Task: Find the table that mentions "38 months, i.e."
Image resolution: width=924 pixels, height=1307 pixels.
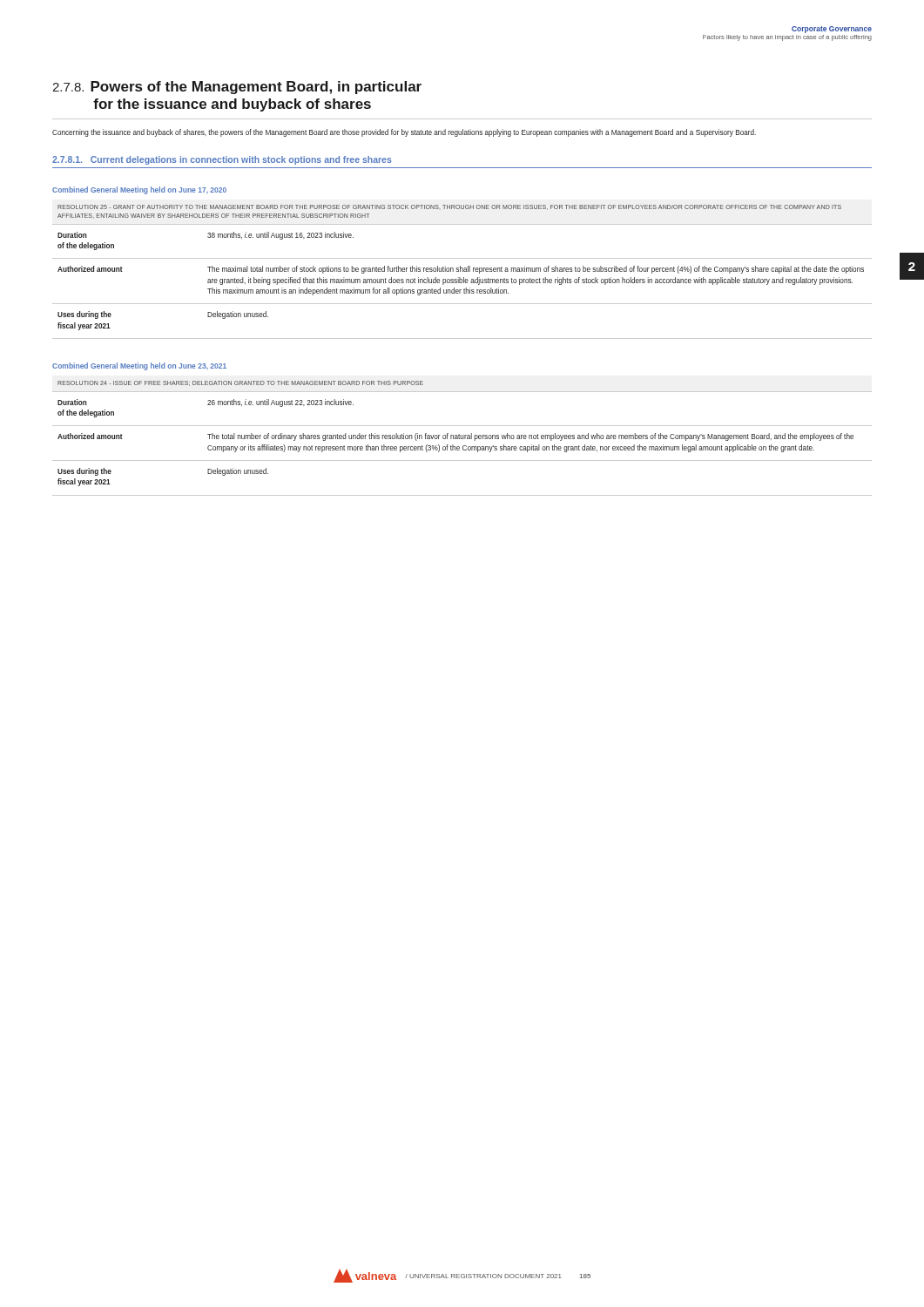Action: click(x=462, y=281)
